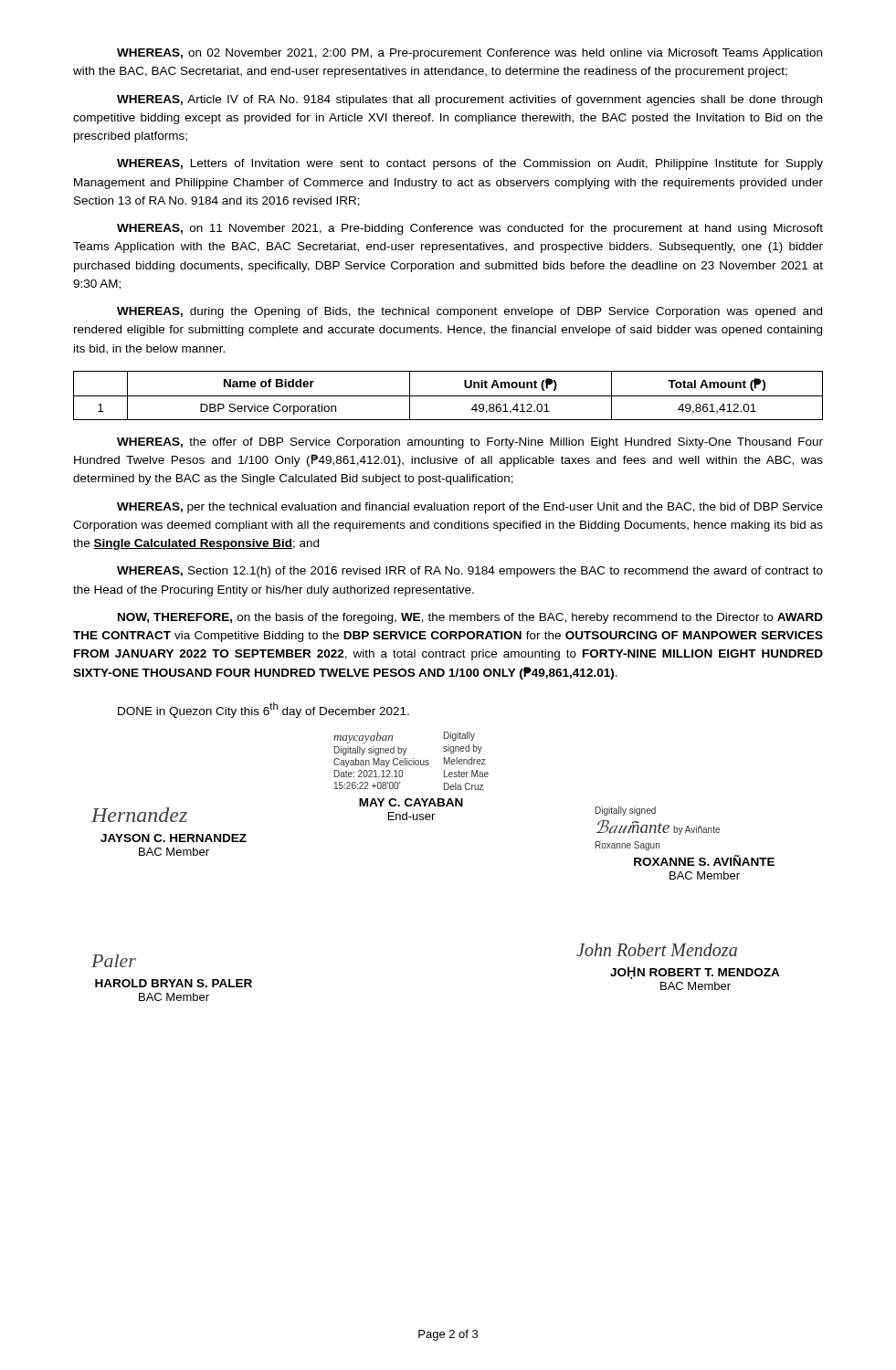The height and width of the screenshot is (1370, 896).
Task: Select the text block that says "WHEREAS, Article IV of RA No. 9184 stipulates"
Action: (448, 117)
